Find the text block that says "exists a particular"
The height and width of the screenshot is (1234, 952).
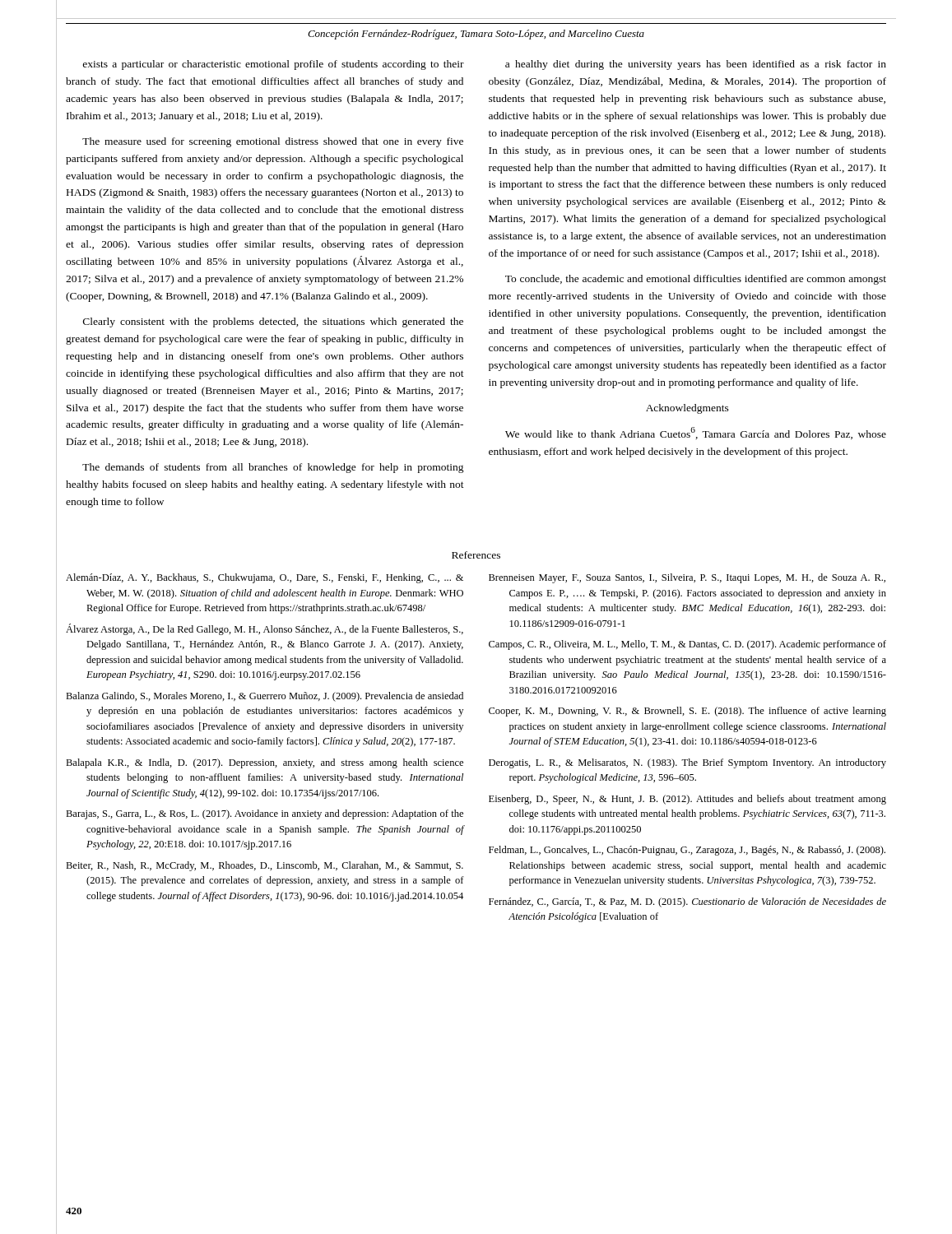[265, 283]
